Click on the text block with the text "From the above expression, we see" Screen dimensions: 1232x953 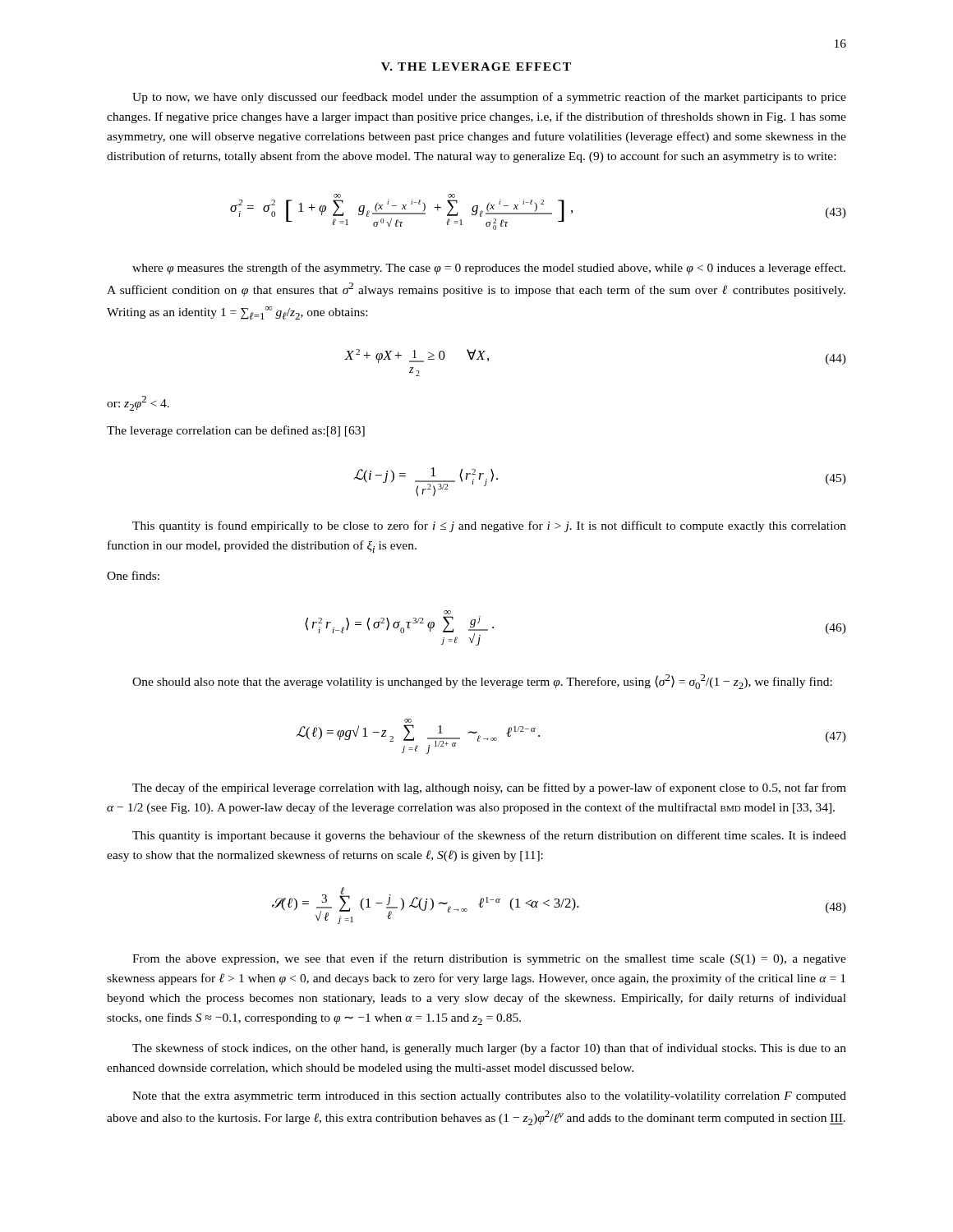[476, 990]
